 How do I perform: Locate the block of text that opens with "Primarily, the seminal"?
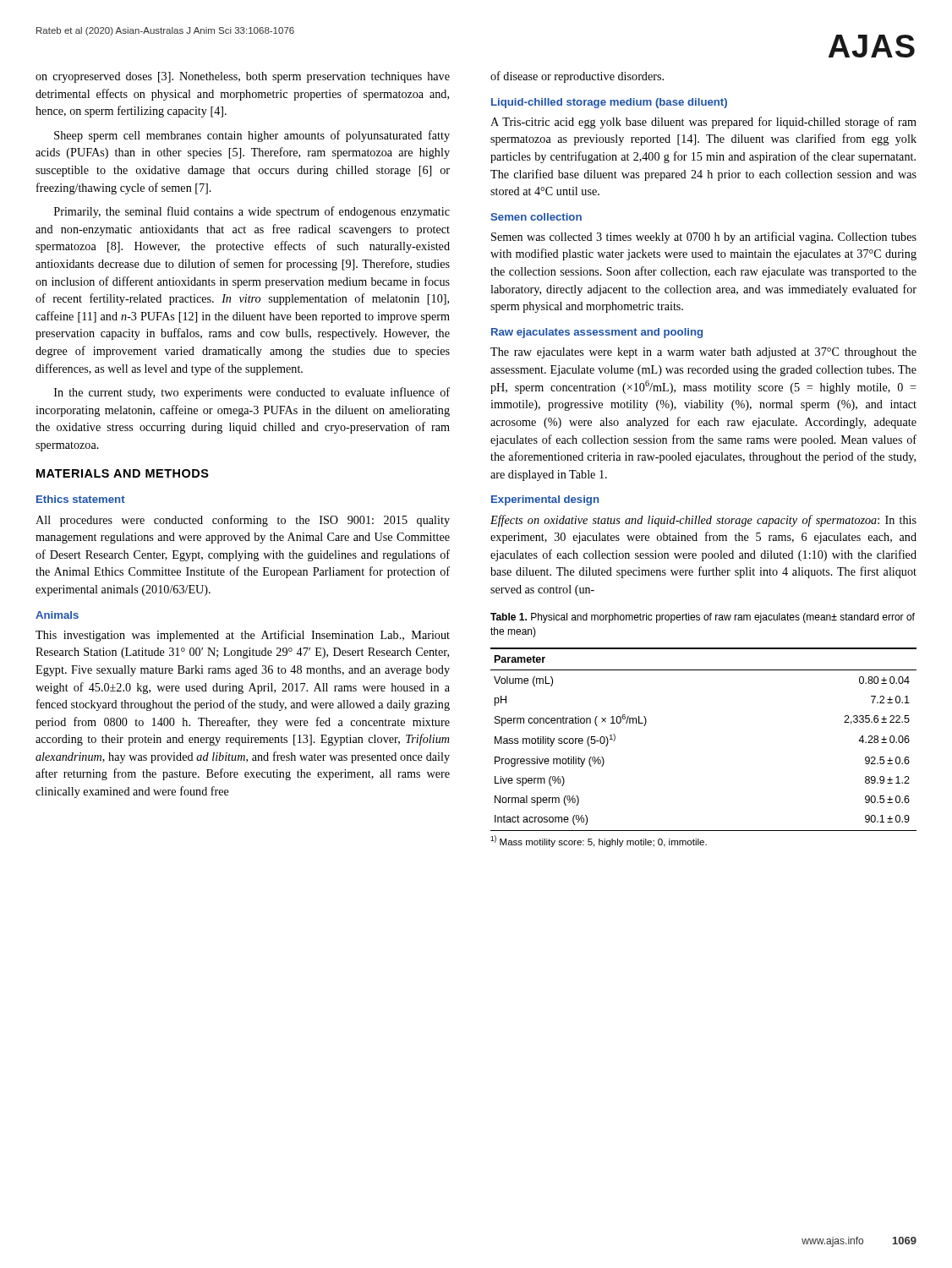[243, 290]
